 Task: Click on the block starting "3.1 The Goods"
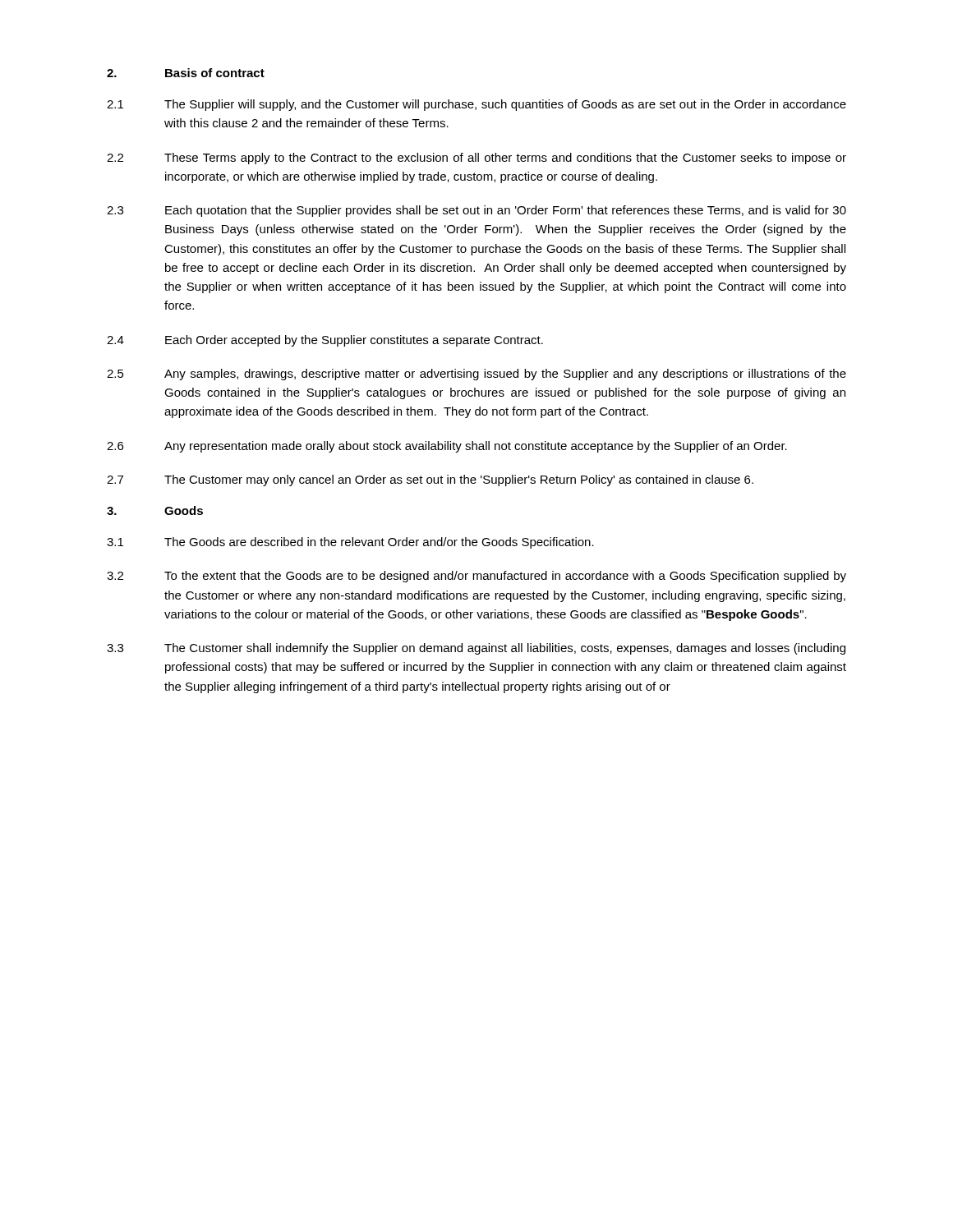pyautogui.click(x=476, y=542)
